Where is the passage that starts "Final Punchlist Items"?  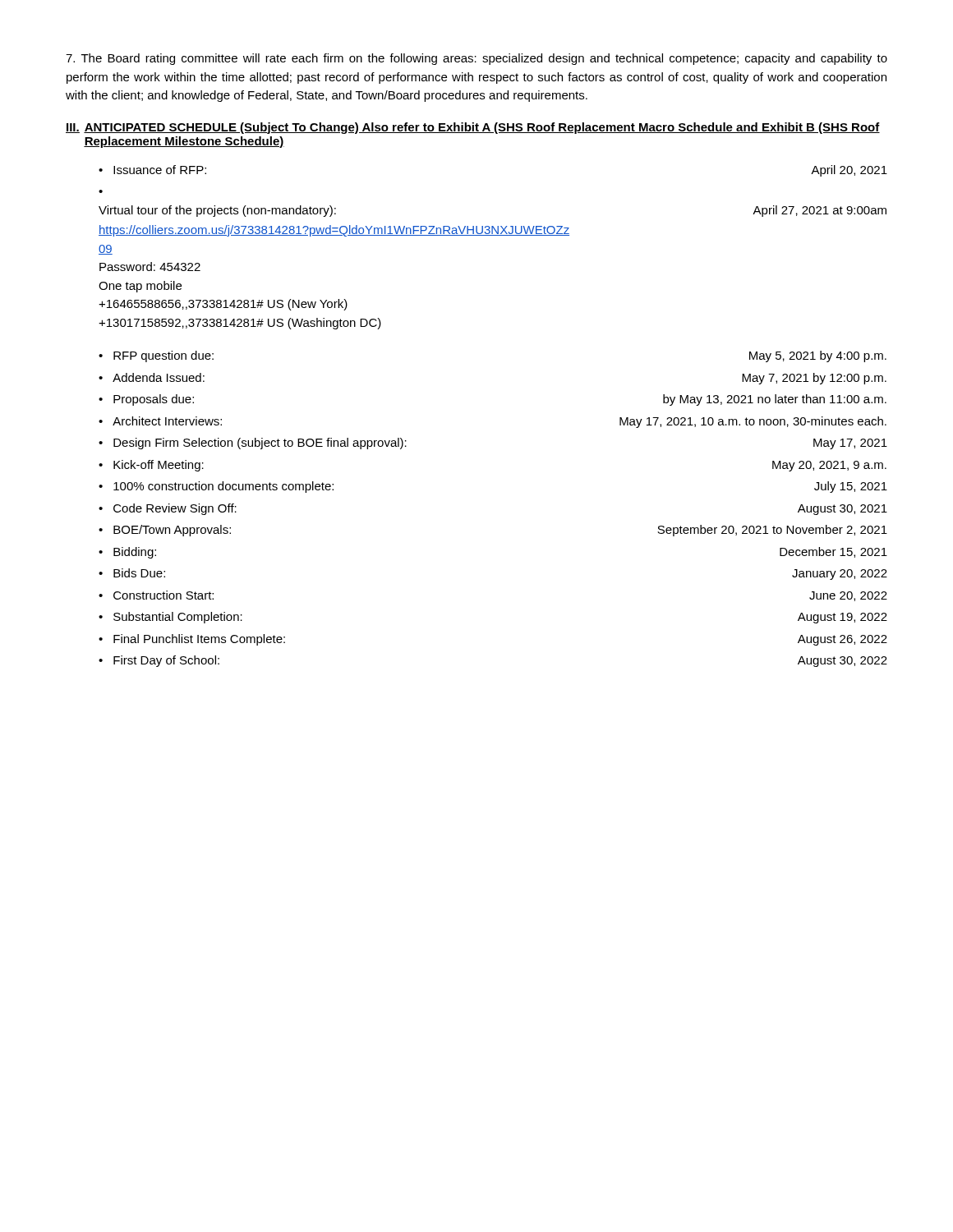coord(198,639)
